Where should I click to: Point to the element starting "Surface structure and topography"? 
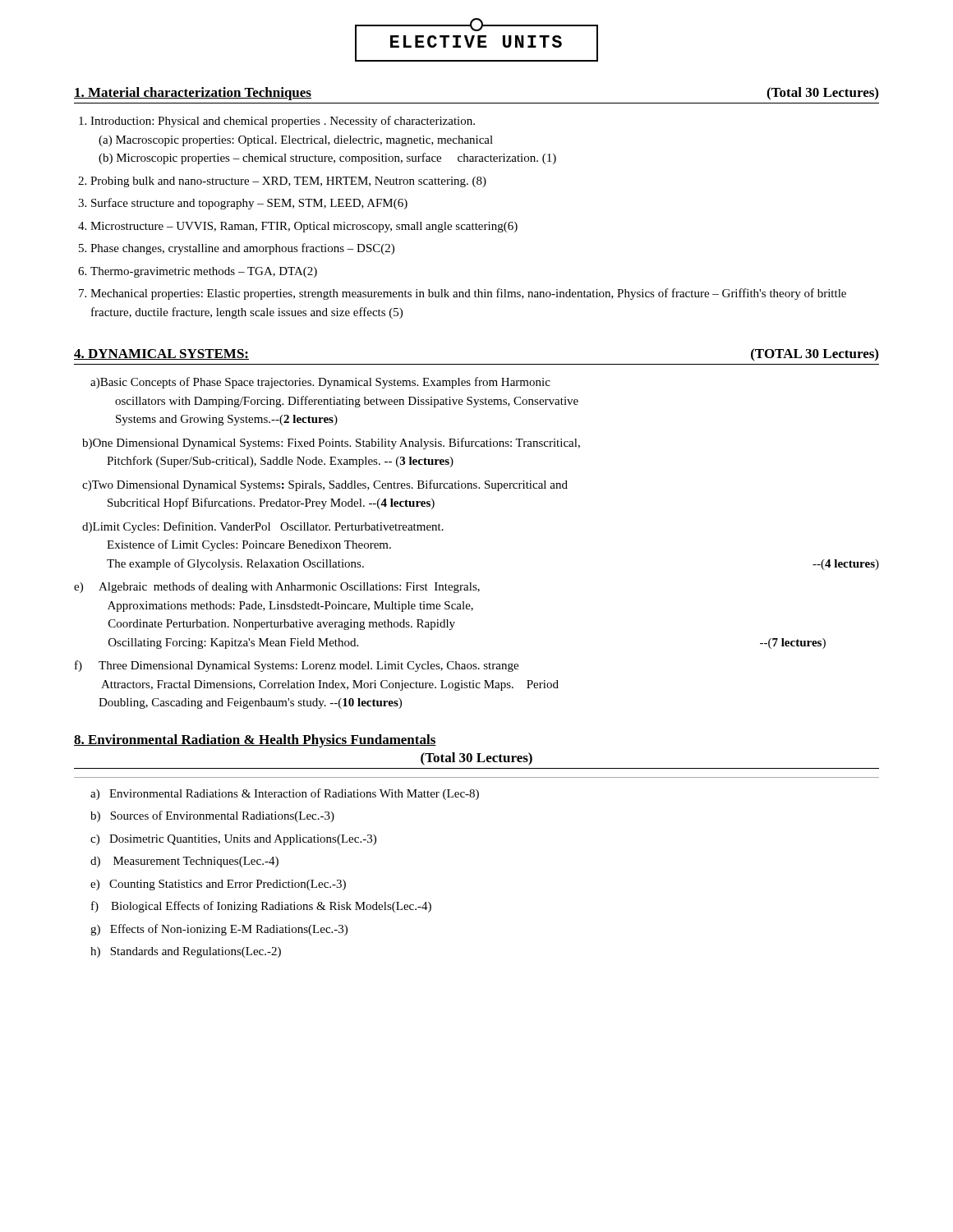249,204
